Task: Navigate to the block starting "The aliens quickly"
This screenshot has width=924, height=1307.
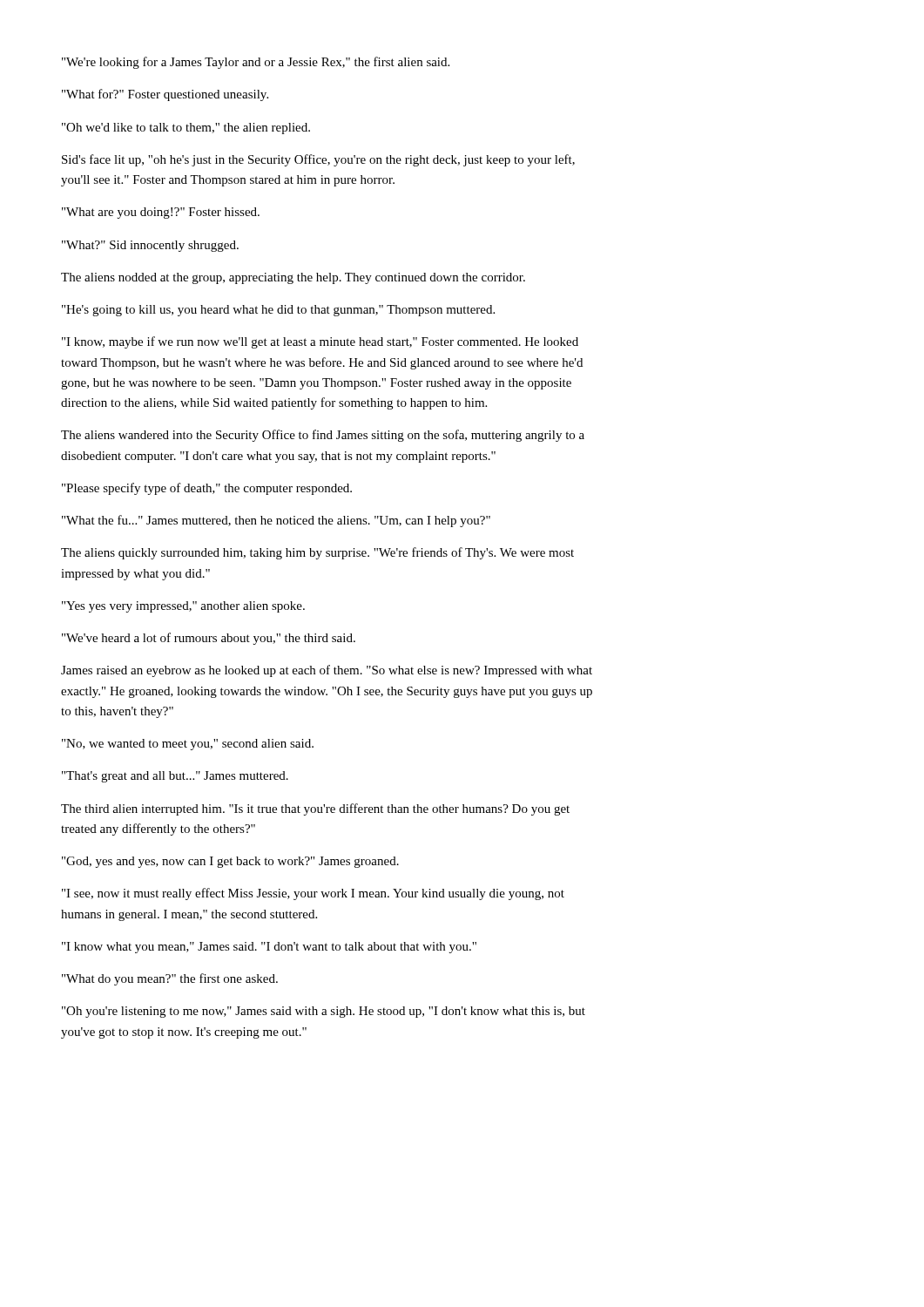Action: pos(318,563)
